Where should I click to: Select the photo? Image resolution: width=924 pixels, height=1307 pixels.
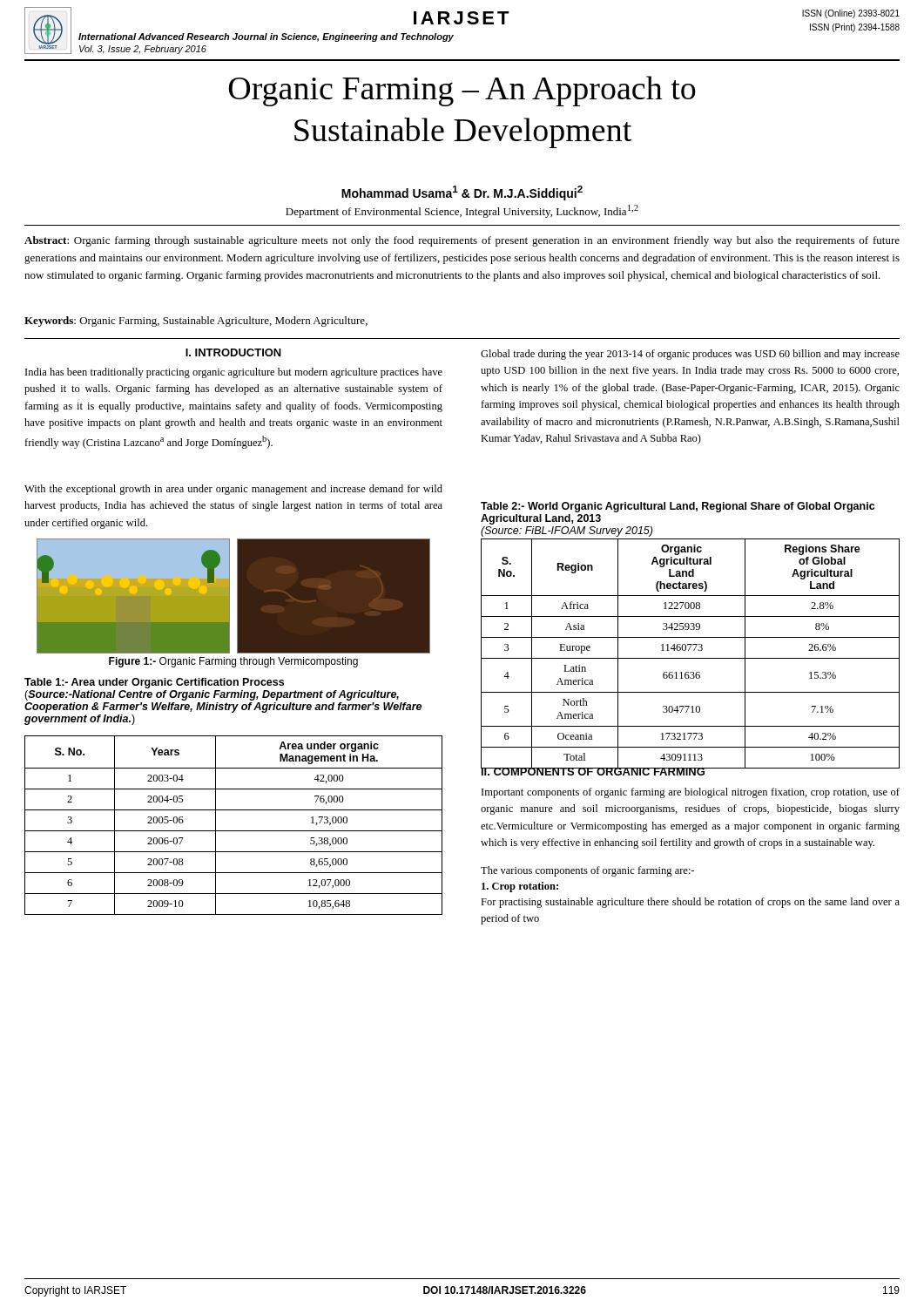tap(233, 596)
